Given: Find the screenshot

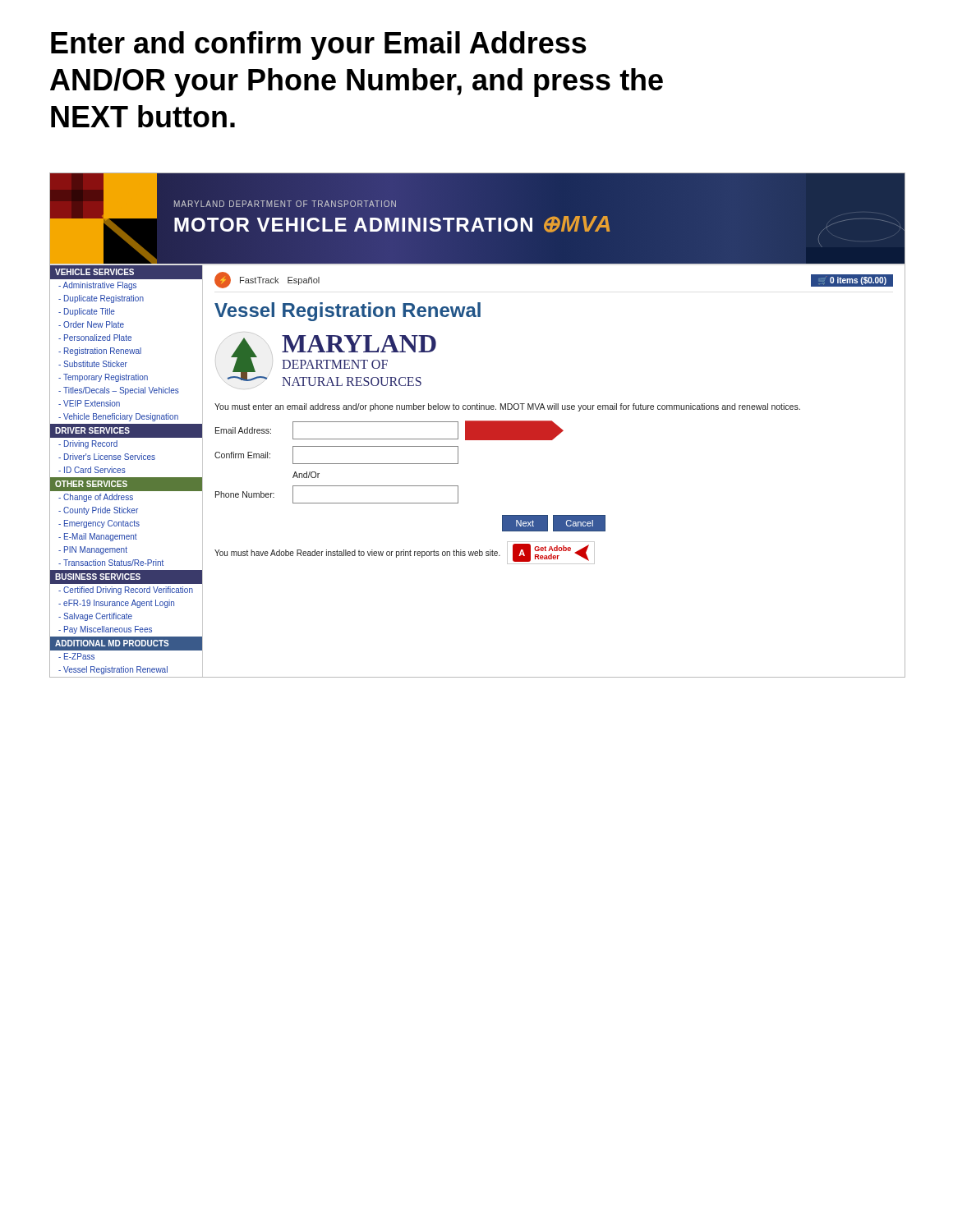Looking at the screenshot, I should click(x=477, y=425).
